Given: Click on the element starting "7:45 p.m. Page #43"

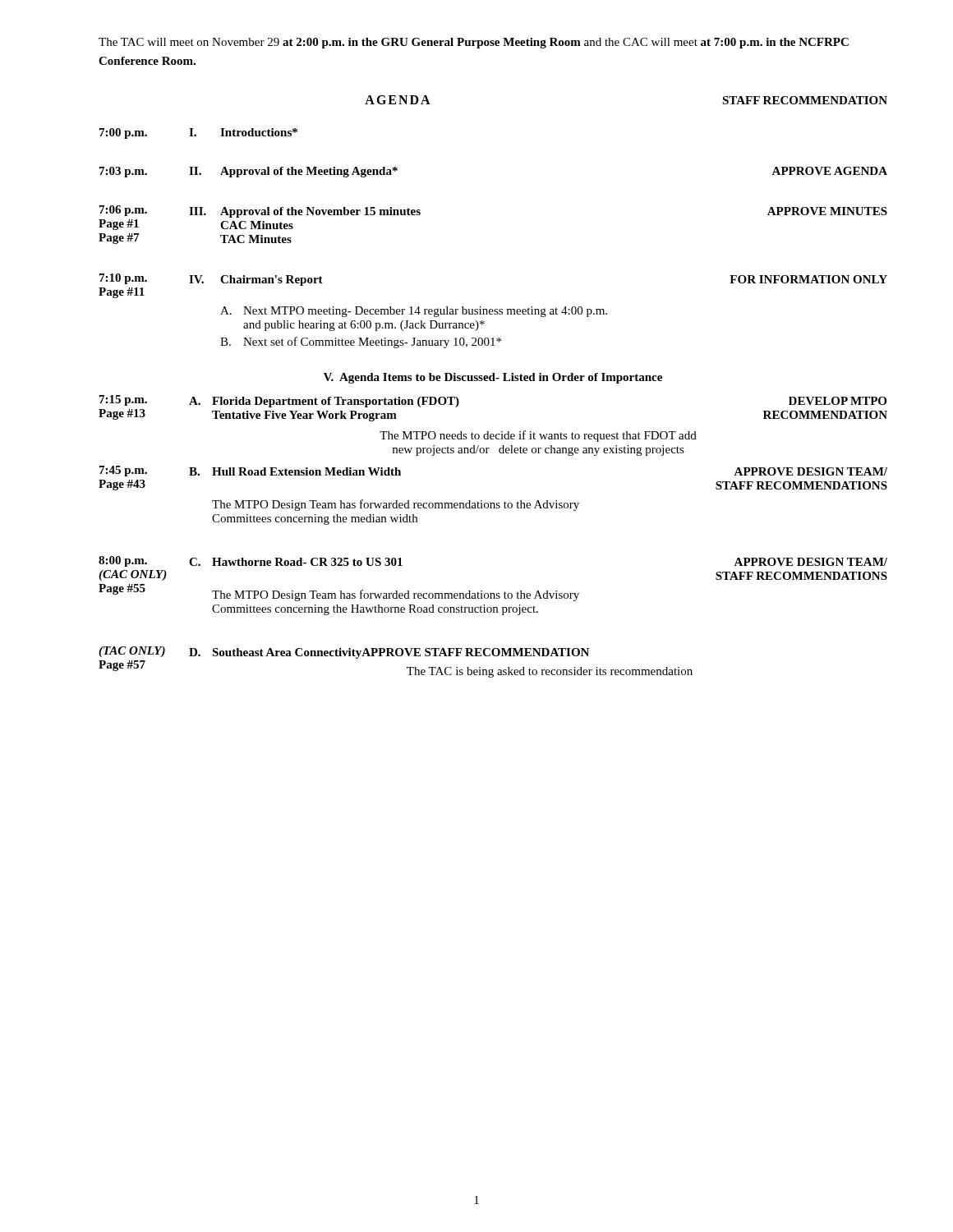Looking at the screenshot, I should [493, 494].
